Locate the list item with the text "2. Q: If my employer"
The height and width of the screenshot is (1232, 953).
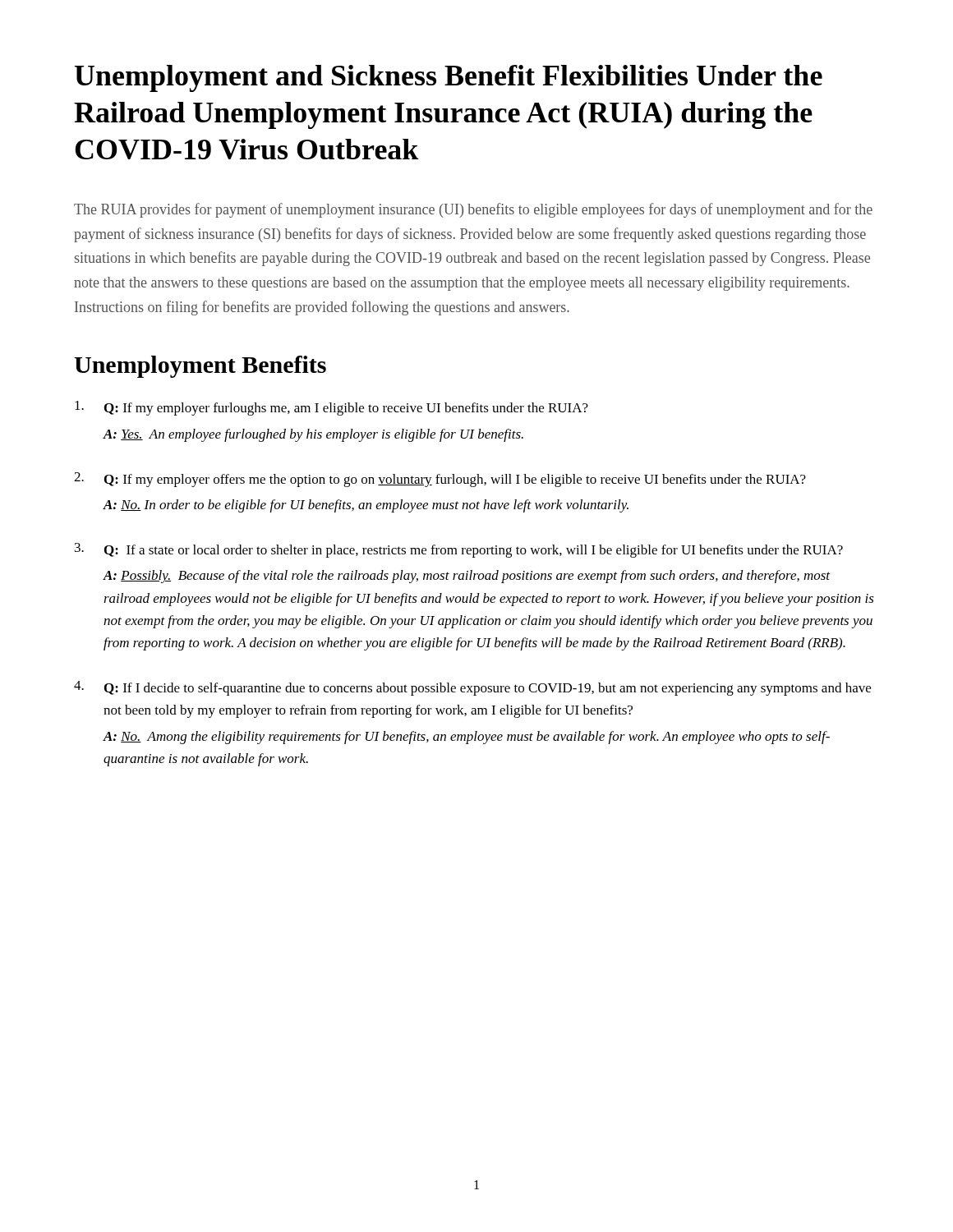pos(440,492)
